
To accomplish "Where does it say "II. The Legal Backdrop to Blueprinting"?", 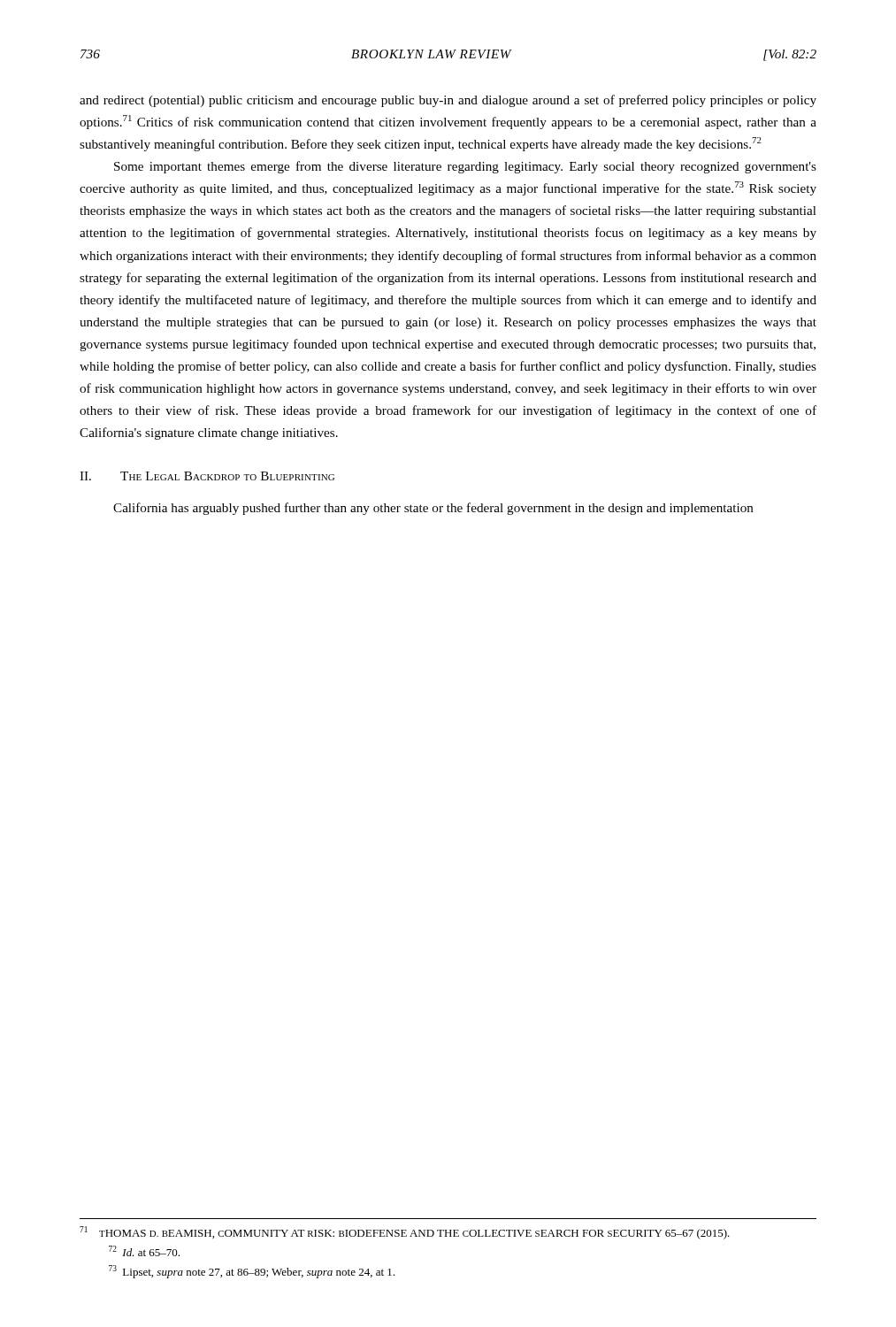I will coord(207,476).
